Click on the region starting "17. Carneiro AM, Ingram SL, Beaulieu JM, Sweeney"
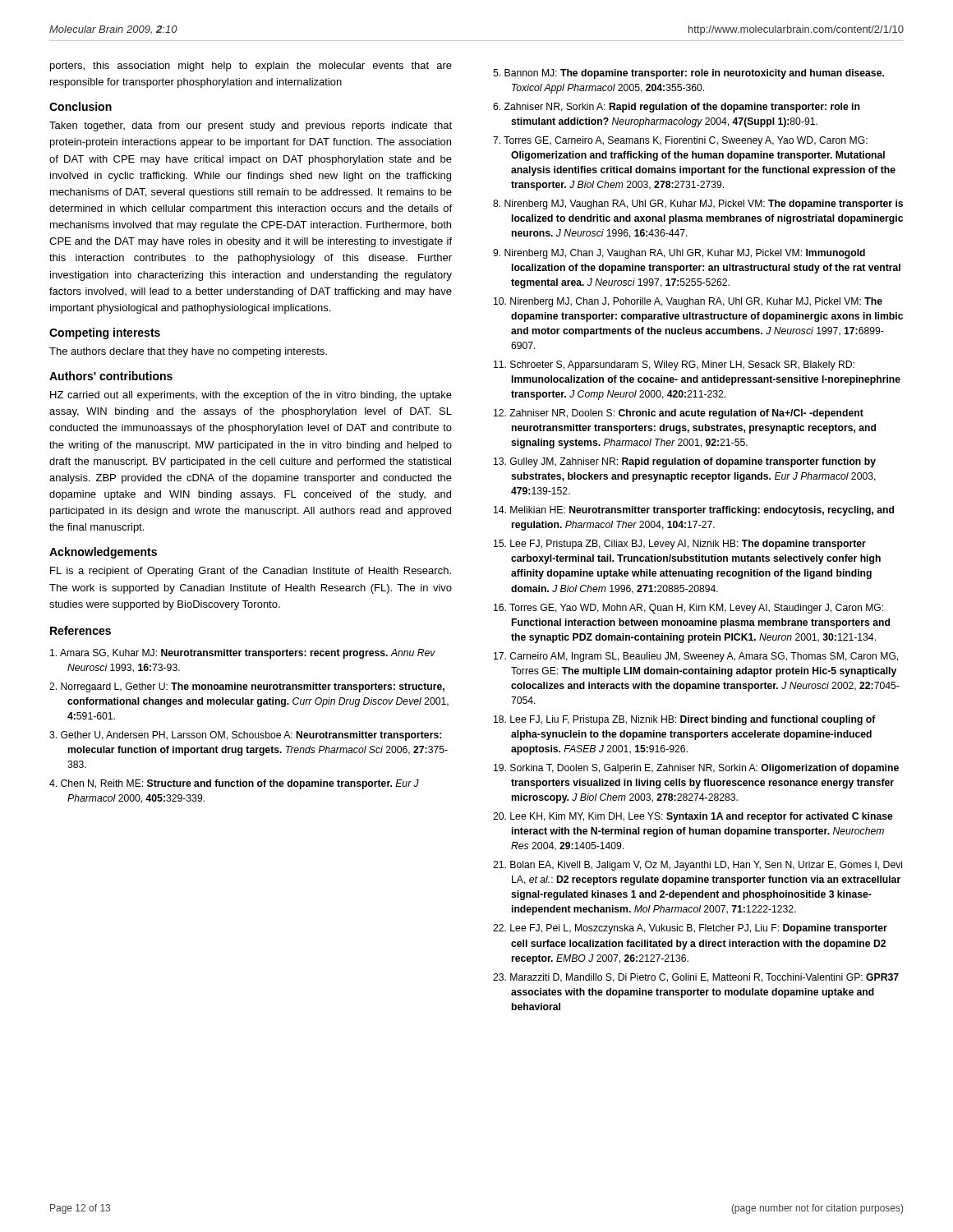953x1232 pixels. 696,678
